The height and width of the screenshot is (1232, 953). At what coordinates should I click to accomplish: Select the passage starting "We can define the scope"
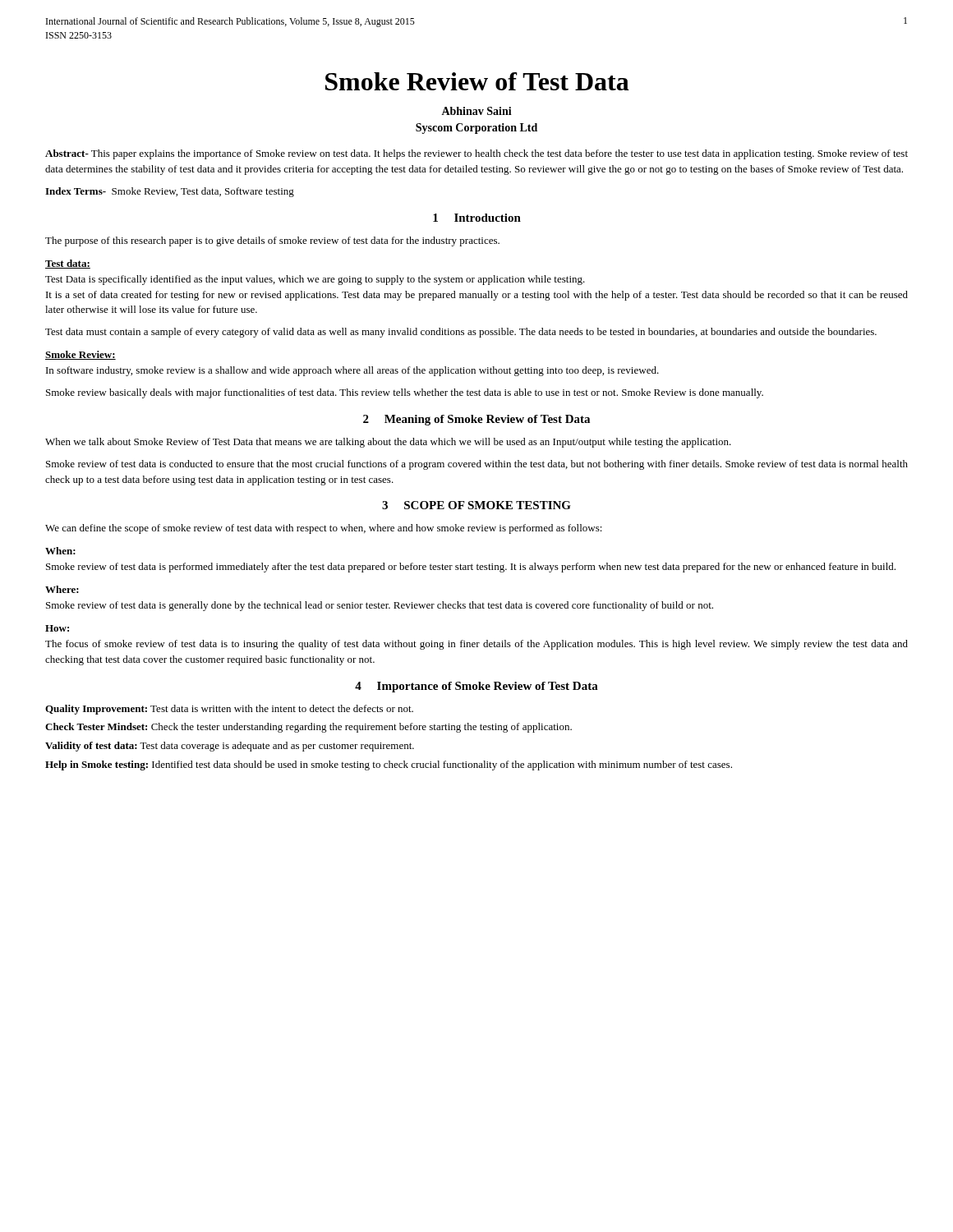324,528
